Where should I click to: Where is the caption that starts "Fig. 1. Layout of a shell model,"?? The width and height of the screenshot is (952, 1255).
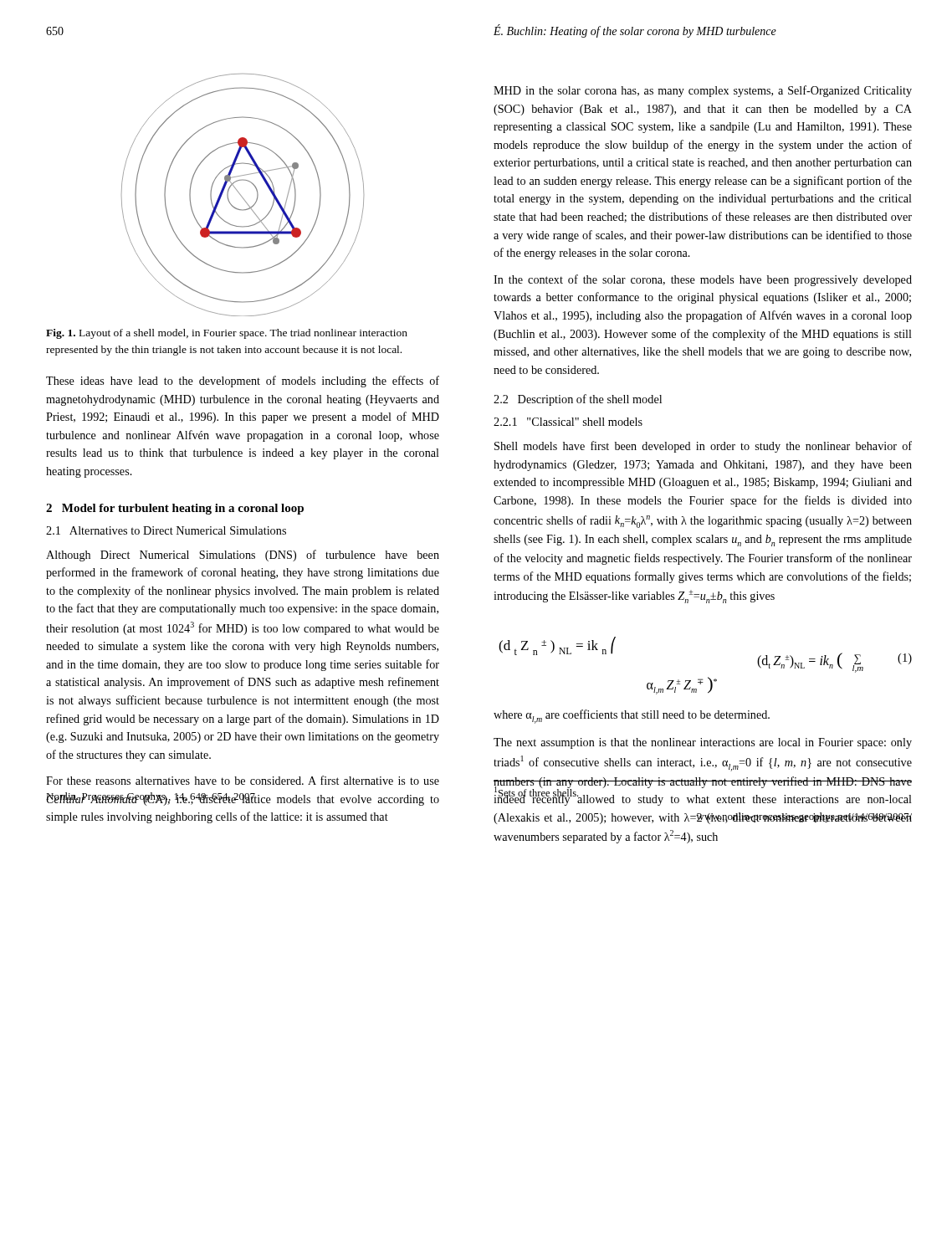click(x=227, y=341)
